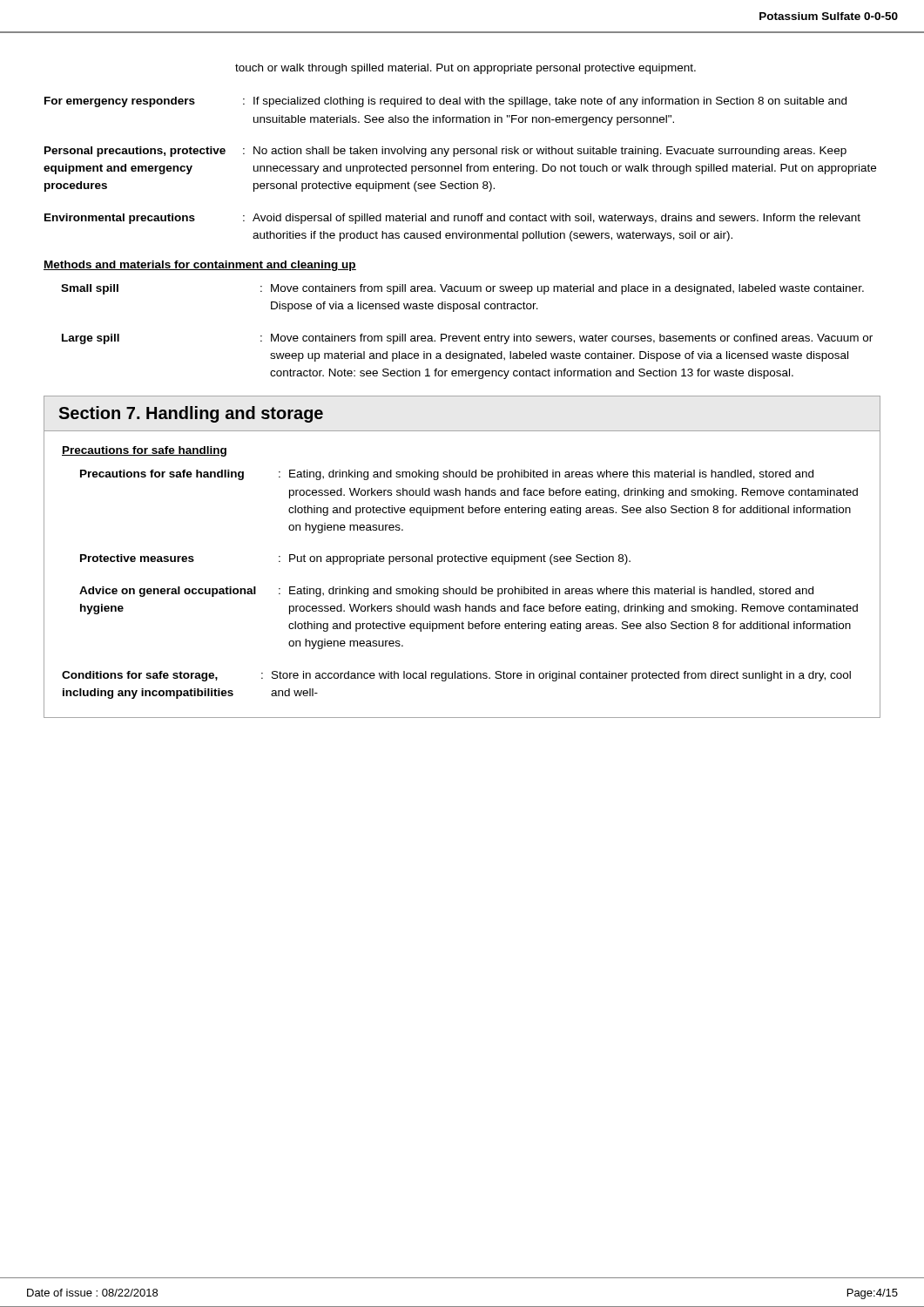
Task: Find the text block that says "Conditions for safe storage, including any incompatibilities :"
Action: pos(462,684)
